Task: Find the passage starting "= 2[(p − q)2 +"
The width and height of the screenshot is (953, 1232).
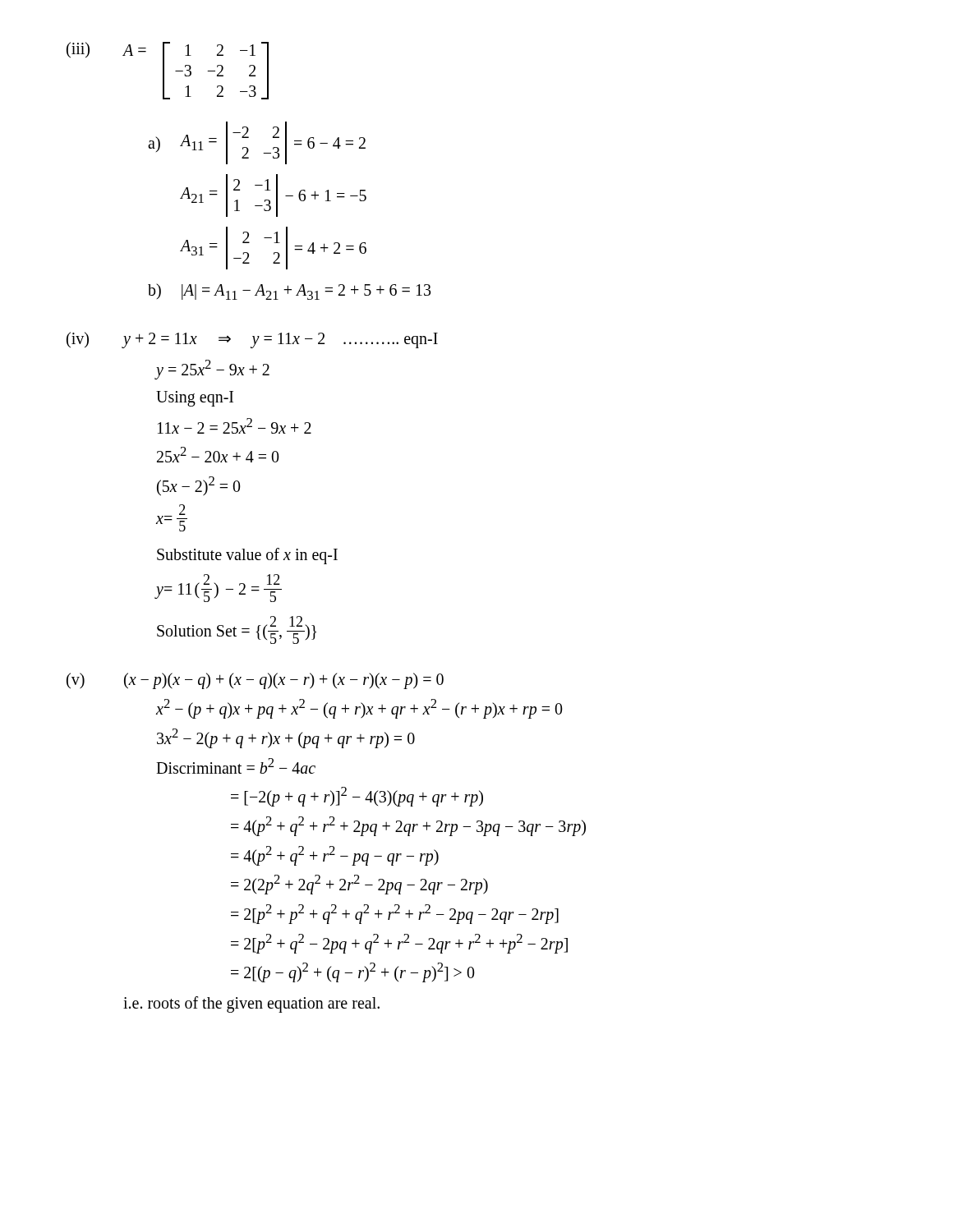Action: click(x=352, y=971)
